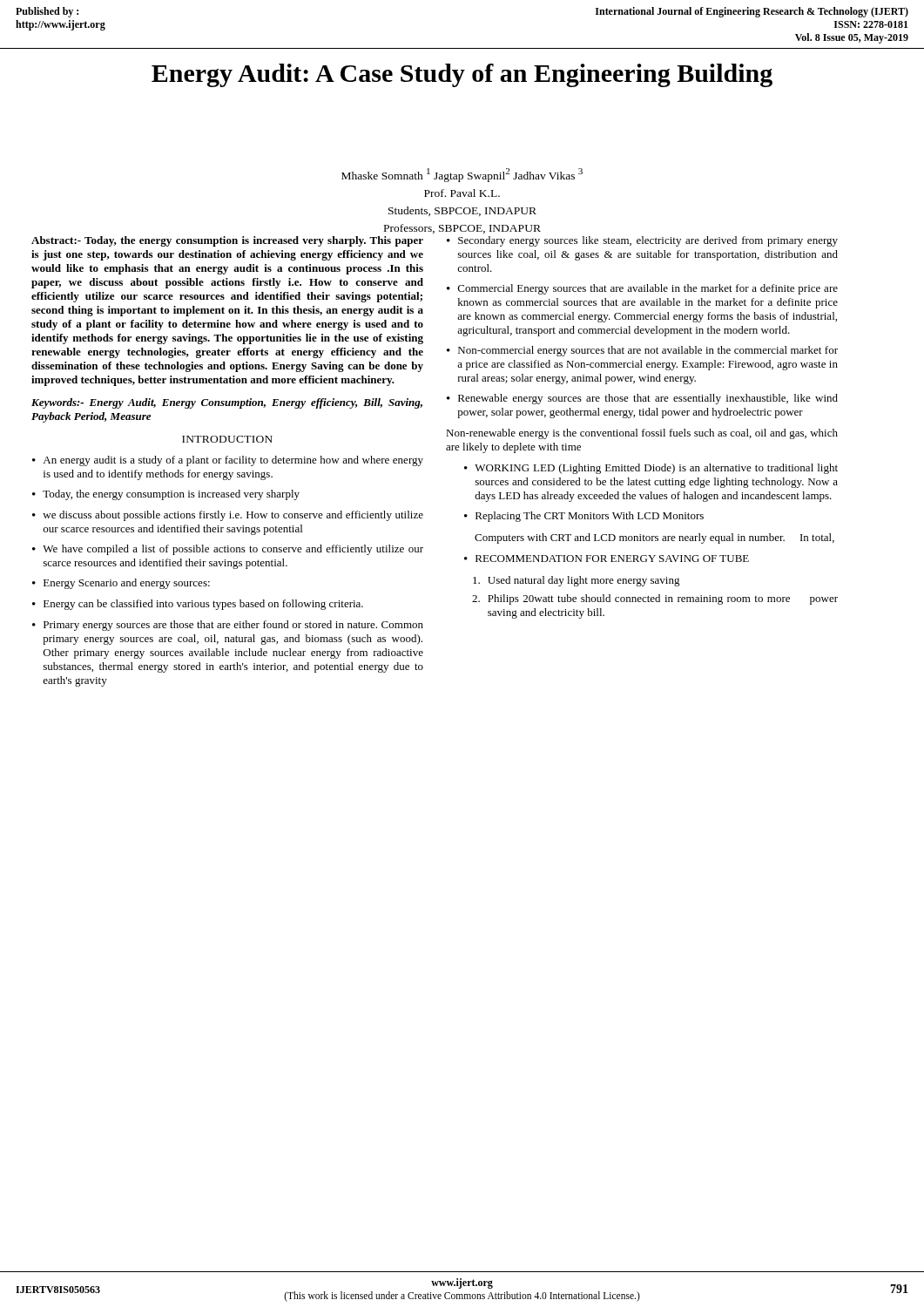Find the block on this page that starts "Non-commercial energy sources that are not"

click(x=648, y=364)
